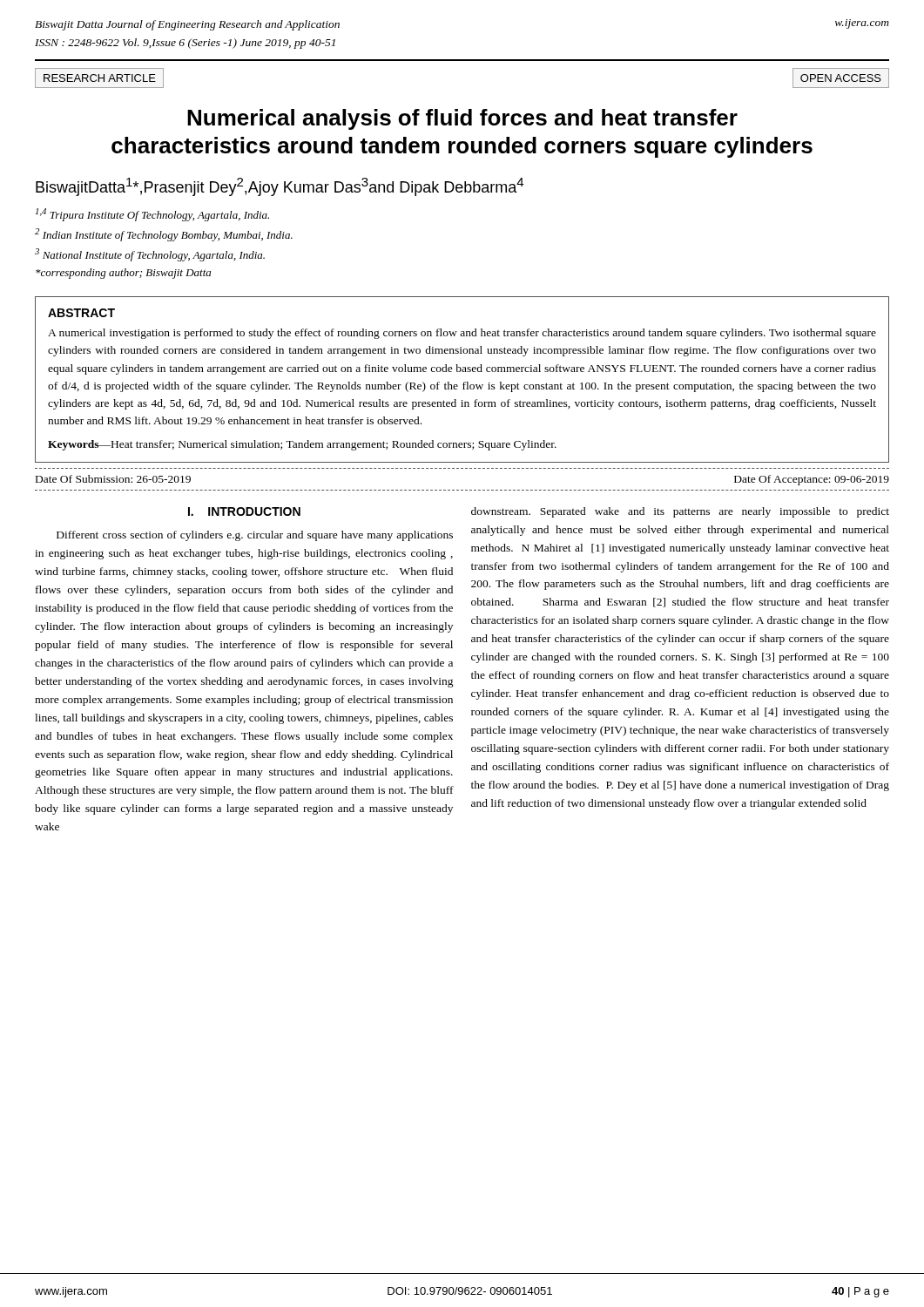Where is the title that starts "Numerical analysis of fluid forces"?
The height and width of the screenshot is (1307, 924).
pyautogui.click(x=462, y=132)
